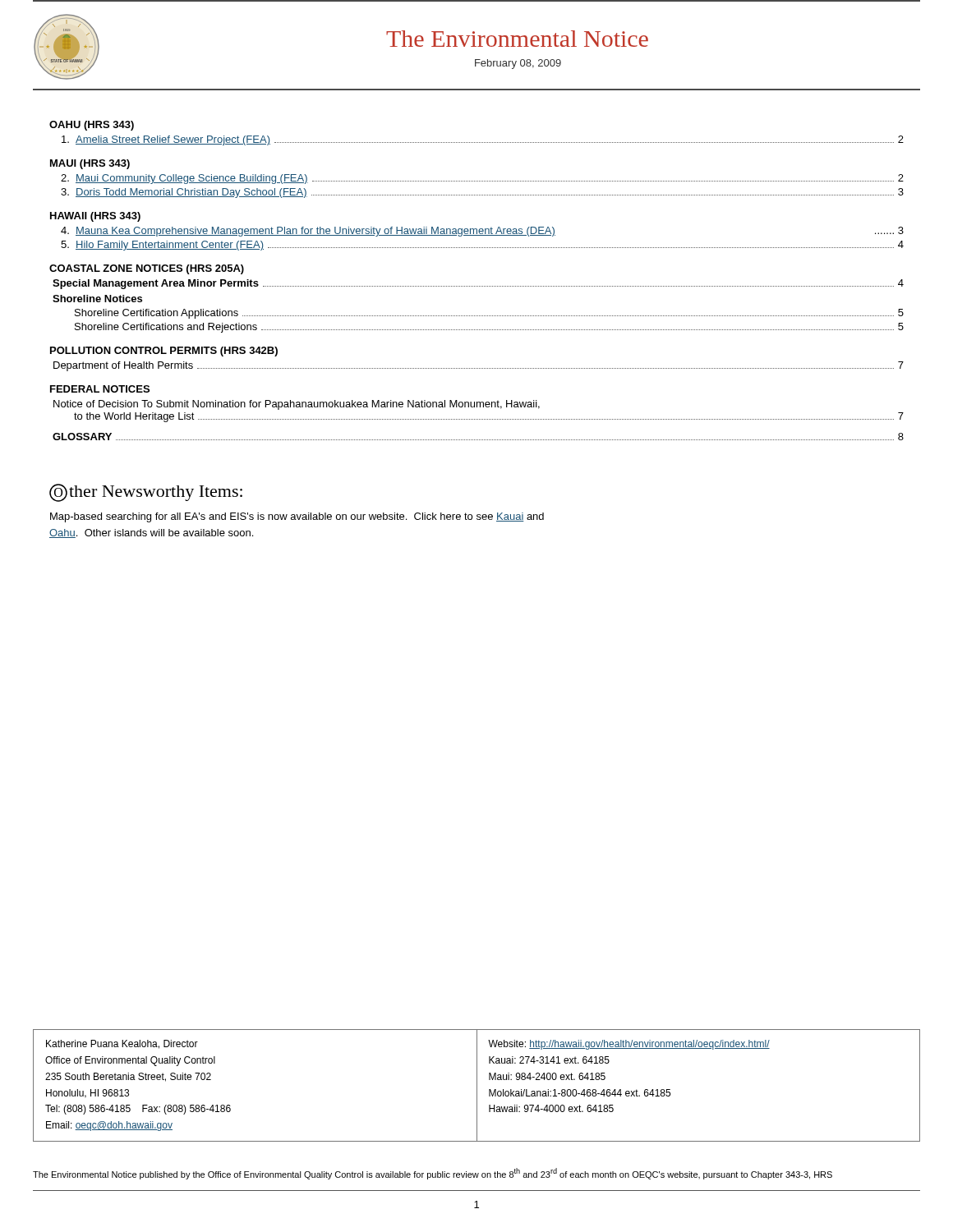Select the section header that reads "FEDERAL NOTICES"
Viewport: 953px width, 1232px height.
pyautogui.click(x=100, y=389)
